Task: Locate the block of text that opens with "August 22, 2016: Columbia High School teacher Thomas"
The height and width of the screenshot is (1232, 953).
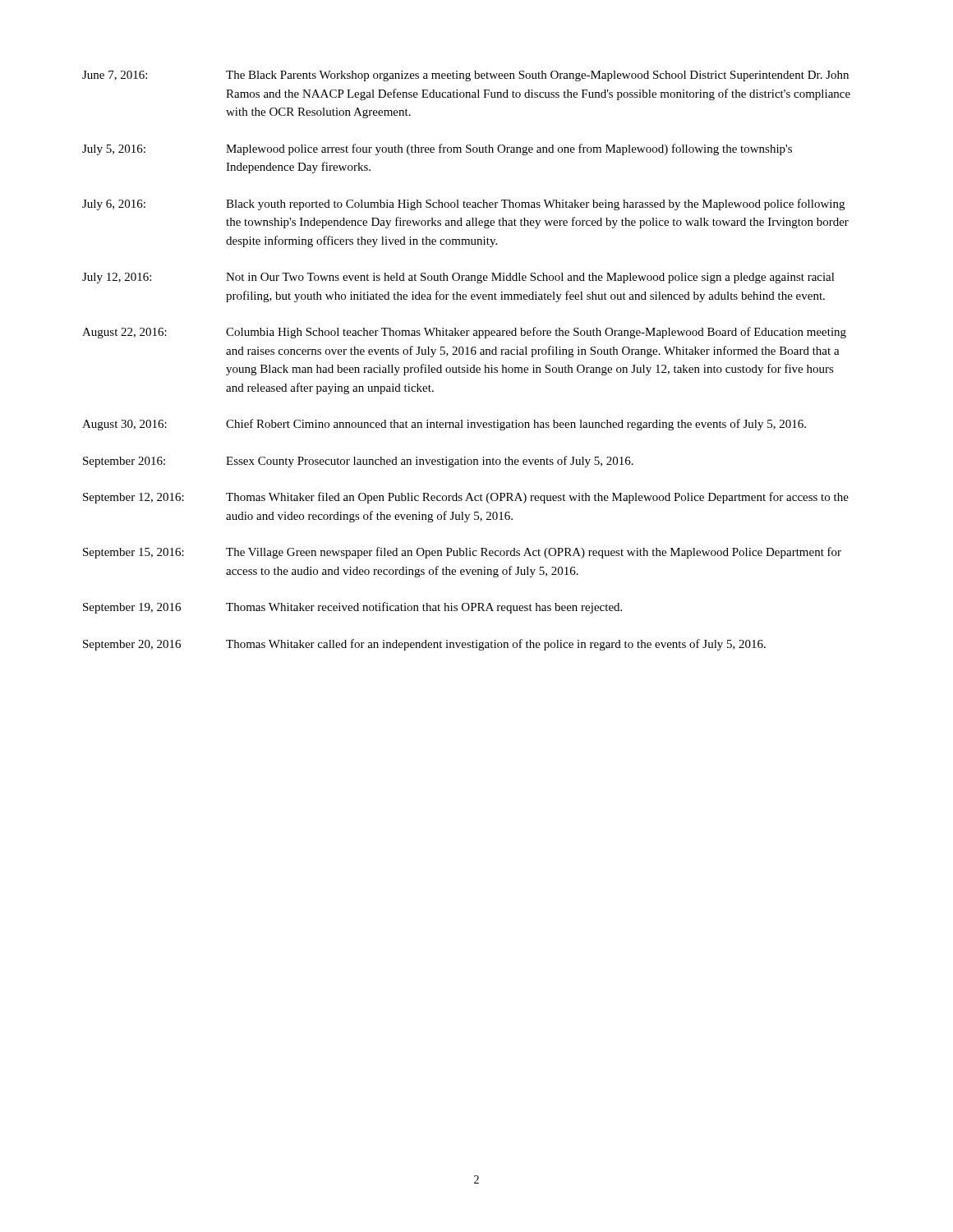Action: pos(468,360)
